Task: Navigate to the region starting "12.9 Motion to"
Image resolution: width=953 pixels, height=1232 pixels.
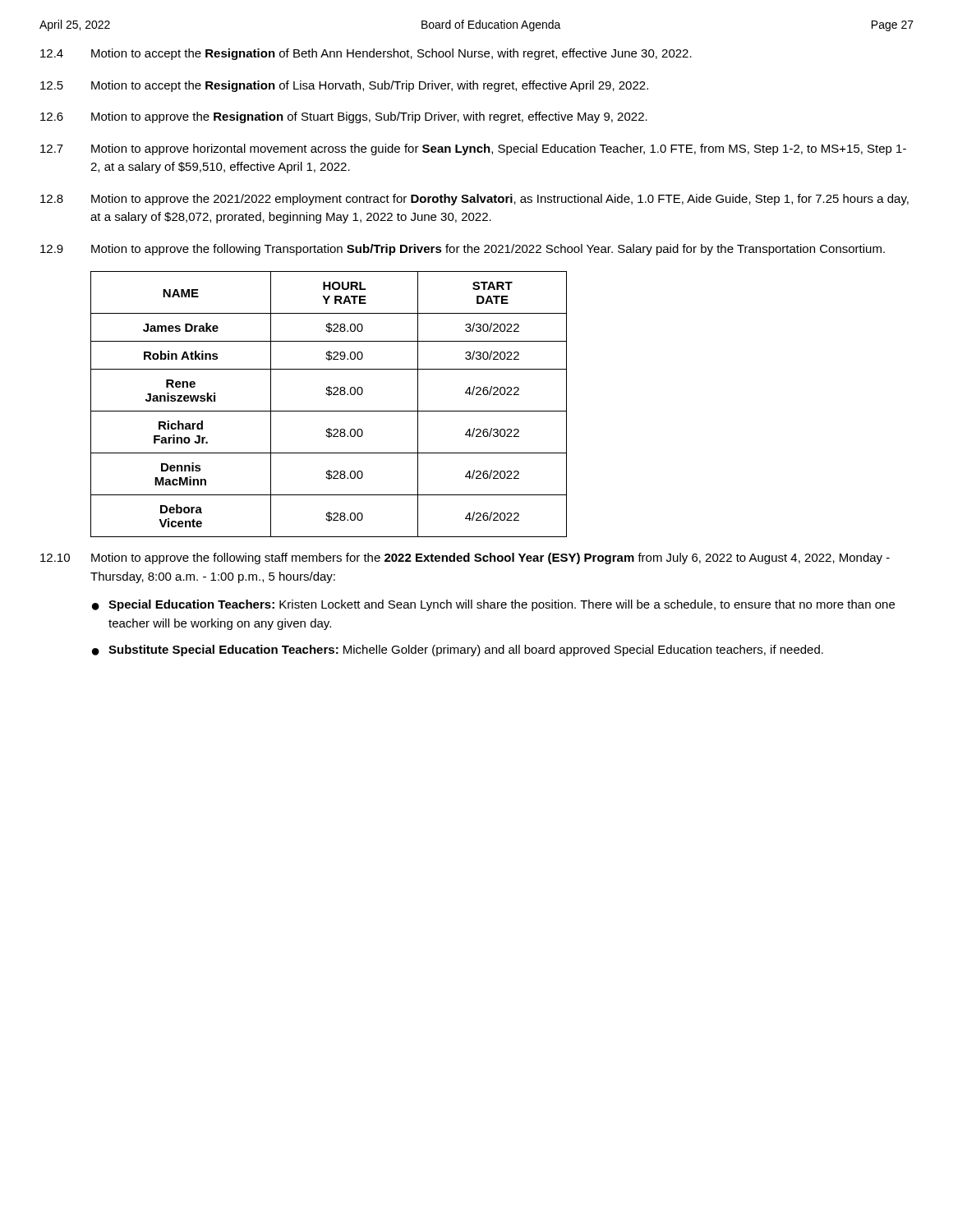Action: [x=476, y=249]
